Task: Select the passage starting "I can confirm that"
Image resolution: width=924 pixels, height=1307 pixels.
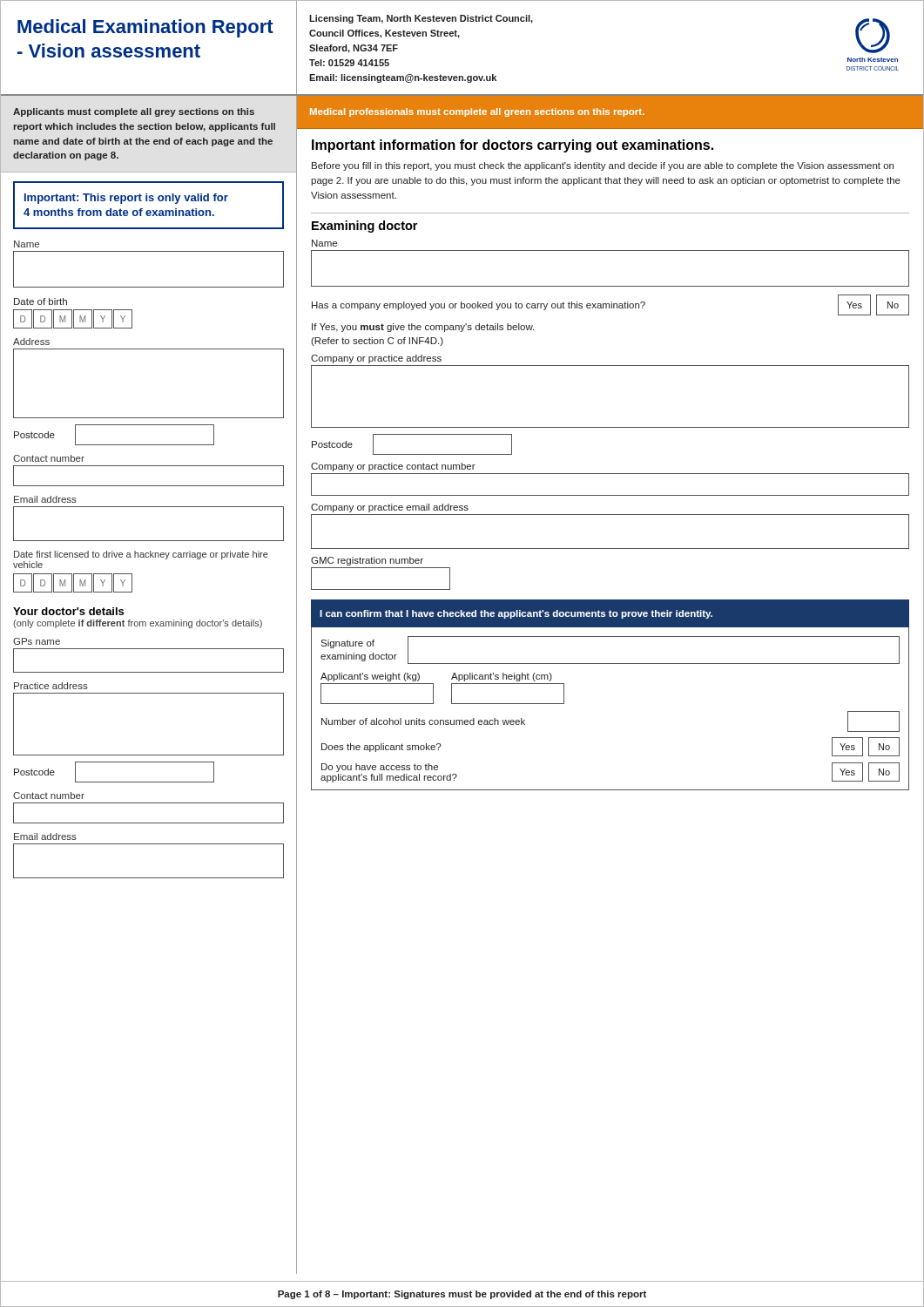Action: tap(516, 613)
